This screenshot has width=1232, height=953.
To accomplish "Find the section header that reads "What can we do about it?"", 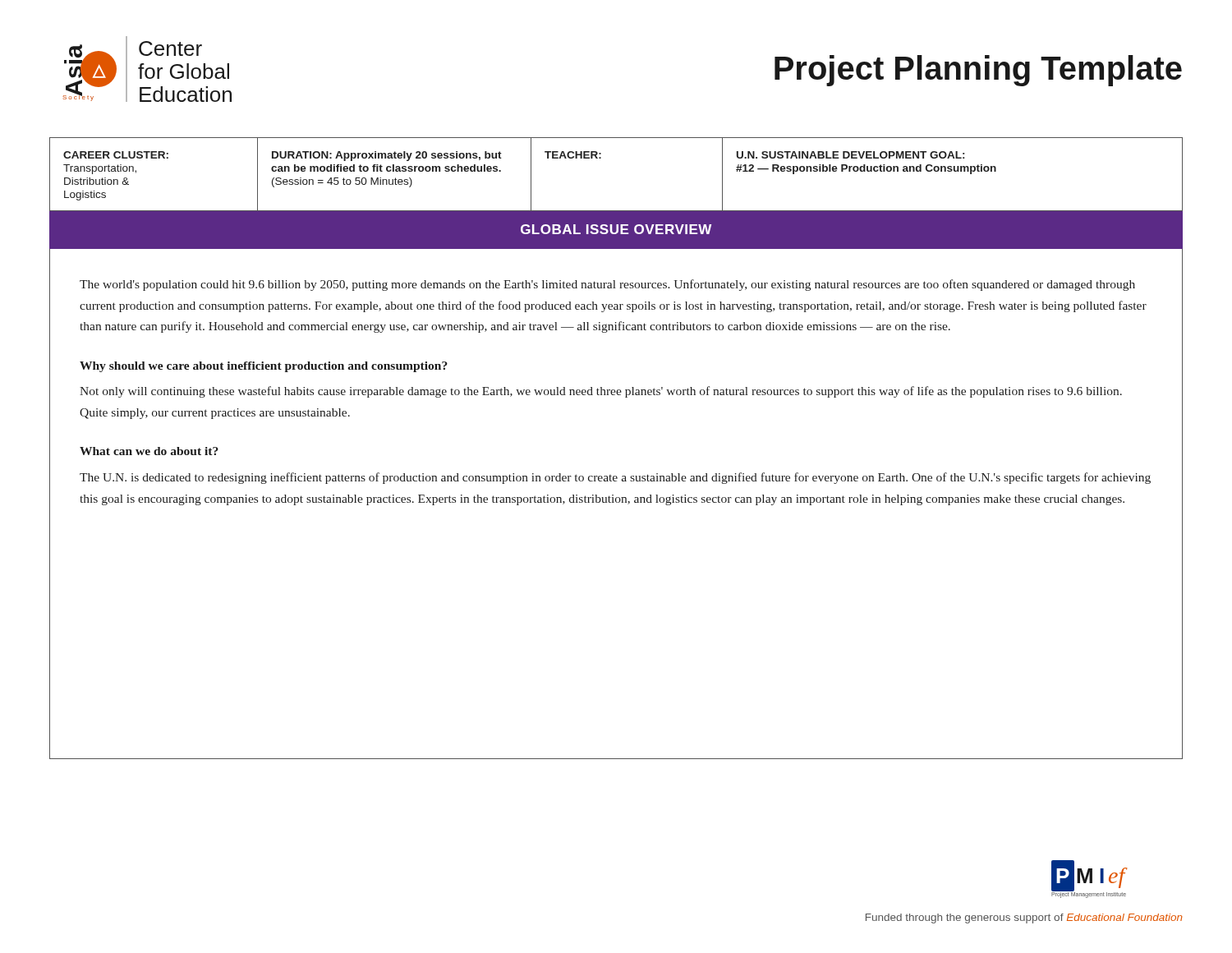I will pos(149,451).
